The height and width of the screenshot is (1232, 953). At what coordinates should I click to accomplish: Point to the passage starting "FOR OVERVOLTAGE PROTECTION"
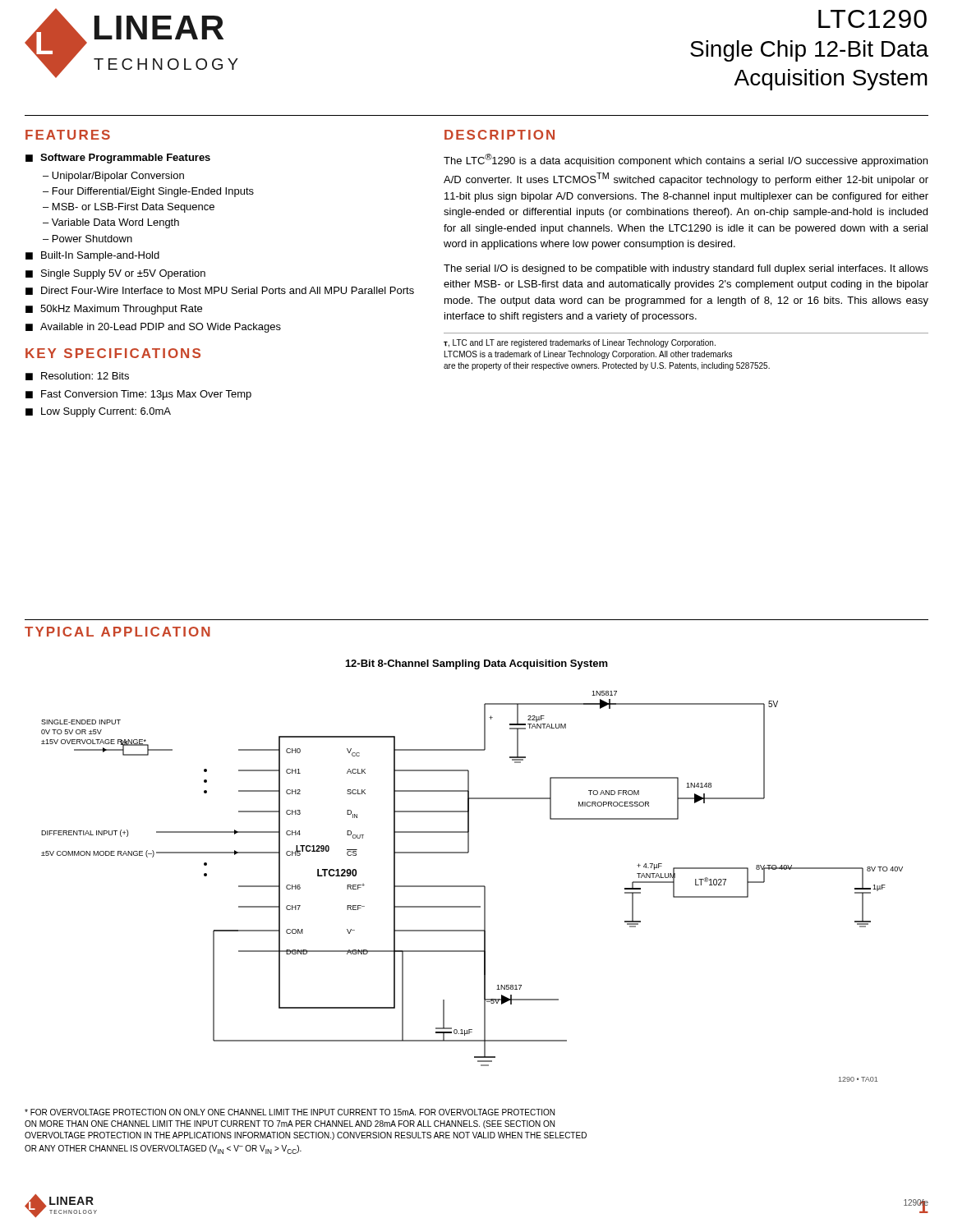306,1132
